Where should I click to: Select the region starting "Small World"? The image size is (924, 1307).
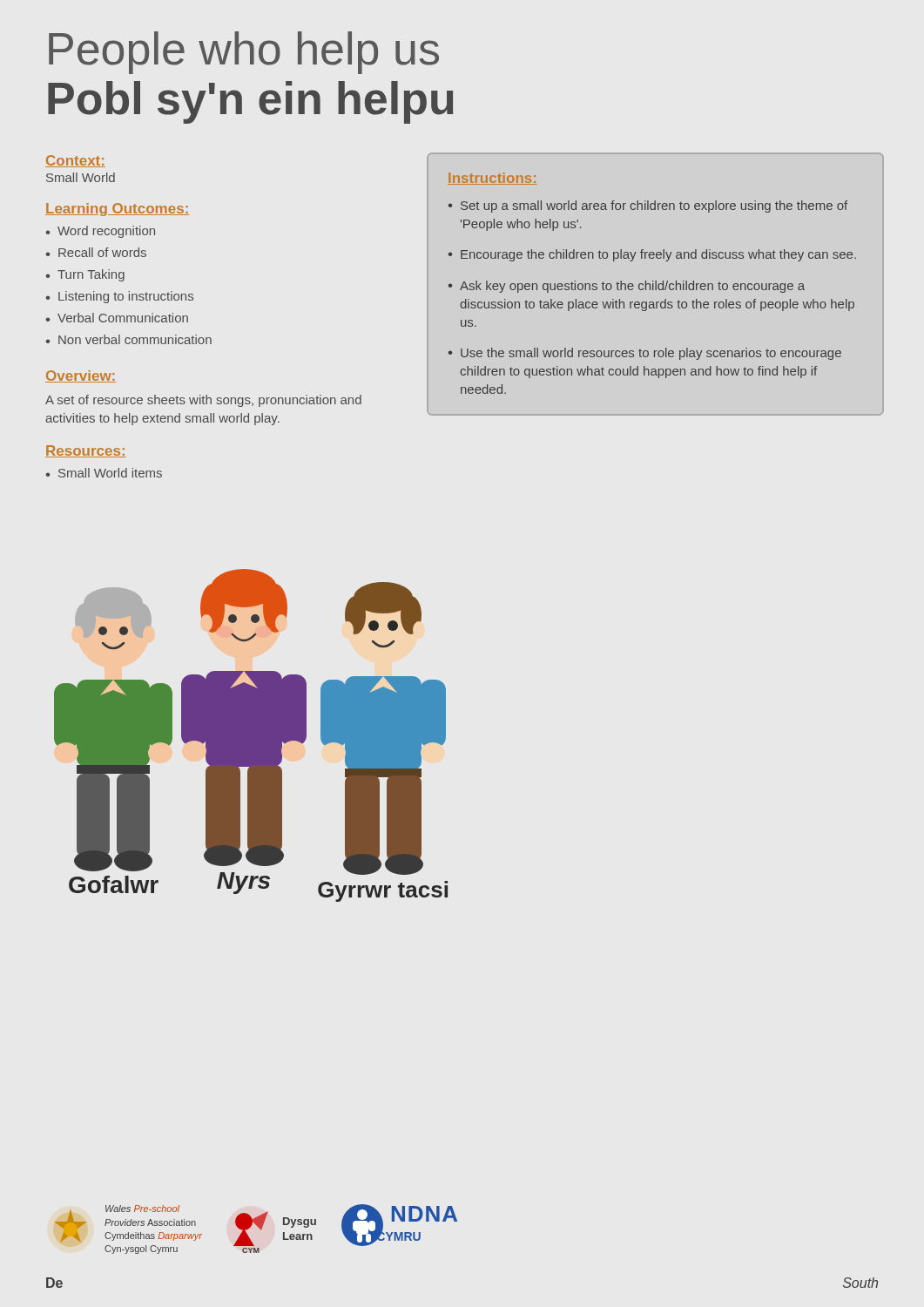pyautogui.click(x=80, y=177)
